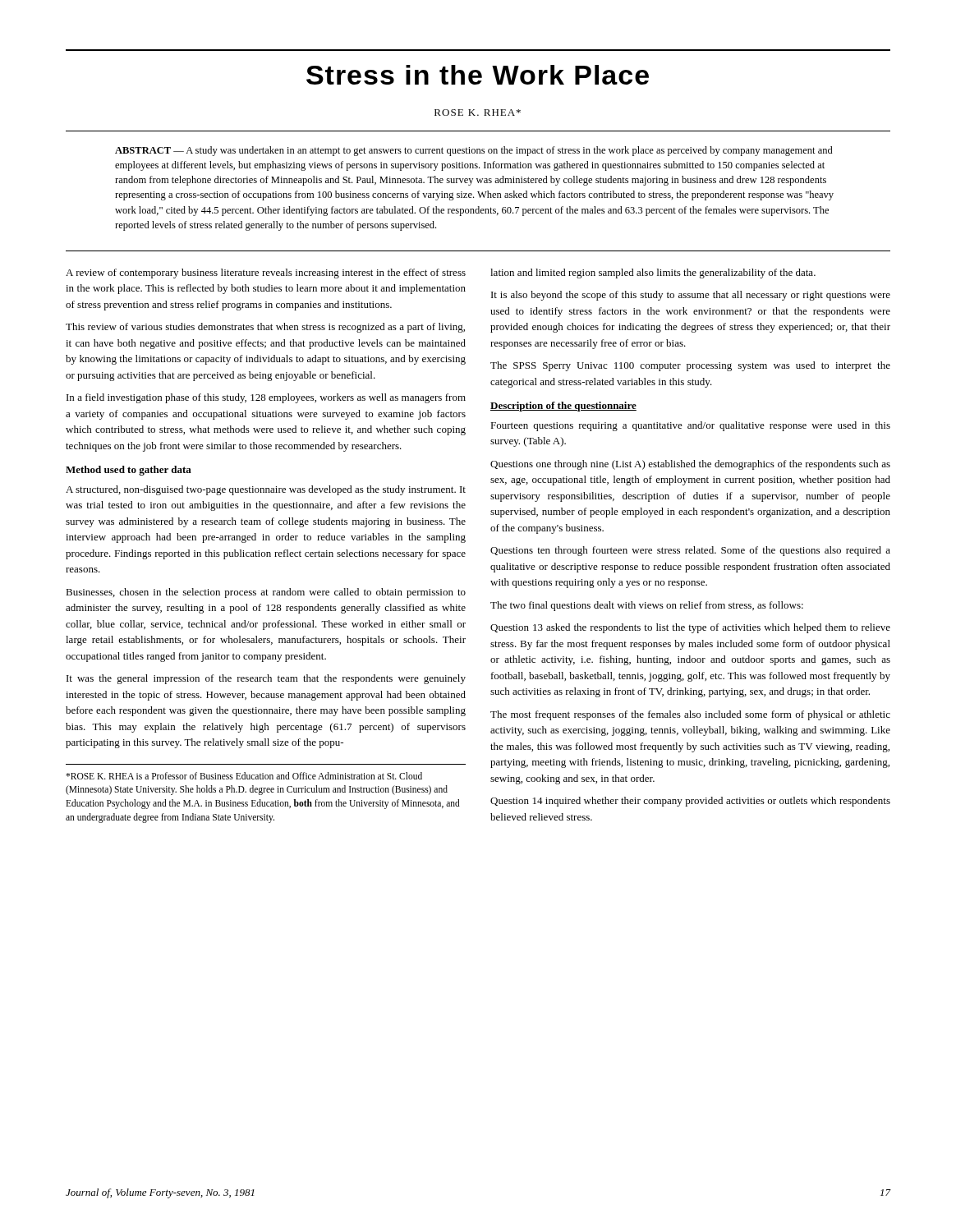Screen dimensions: 1232x956
Task: Click the passage that begins "ROSE K. RHEA is a Professor"
Action: 263,796
